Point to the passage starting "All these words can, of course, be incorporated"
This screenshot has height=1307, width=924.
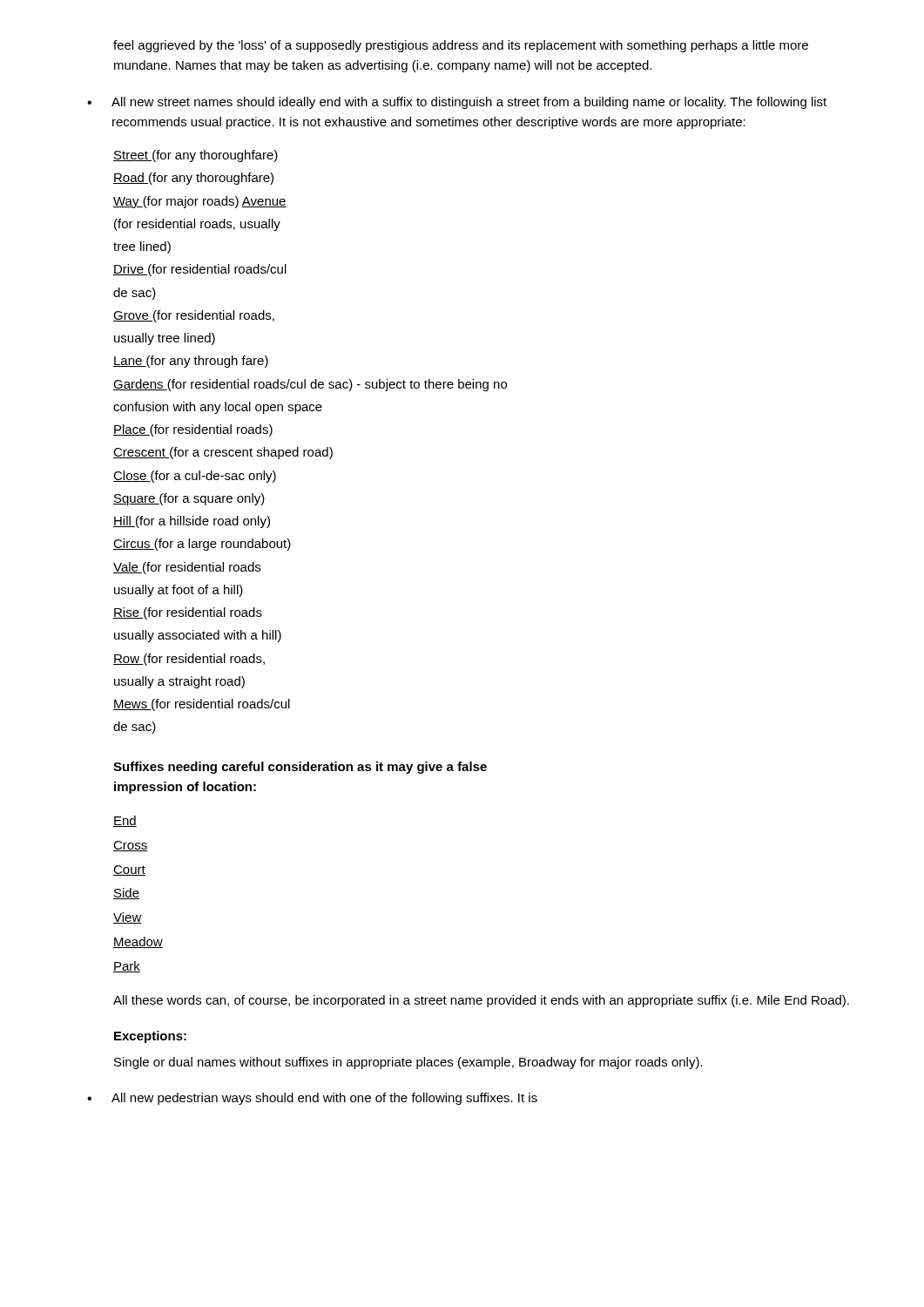(482, 1000)
